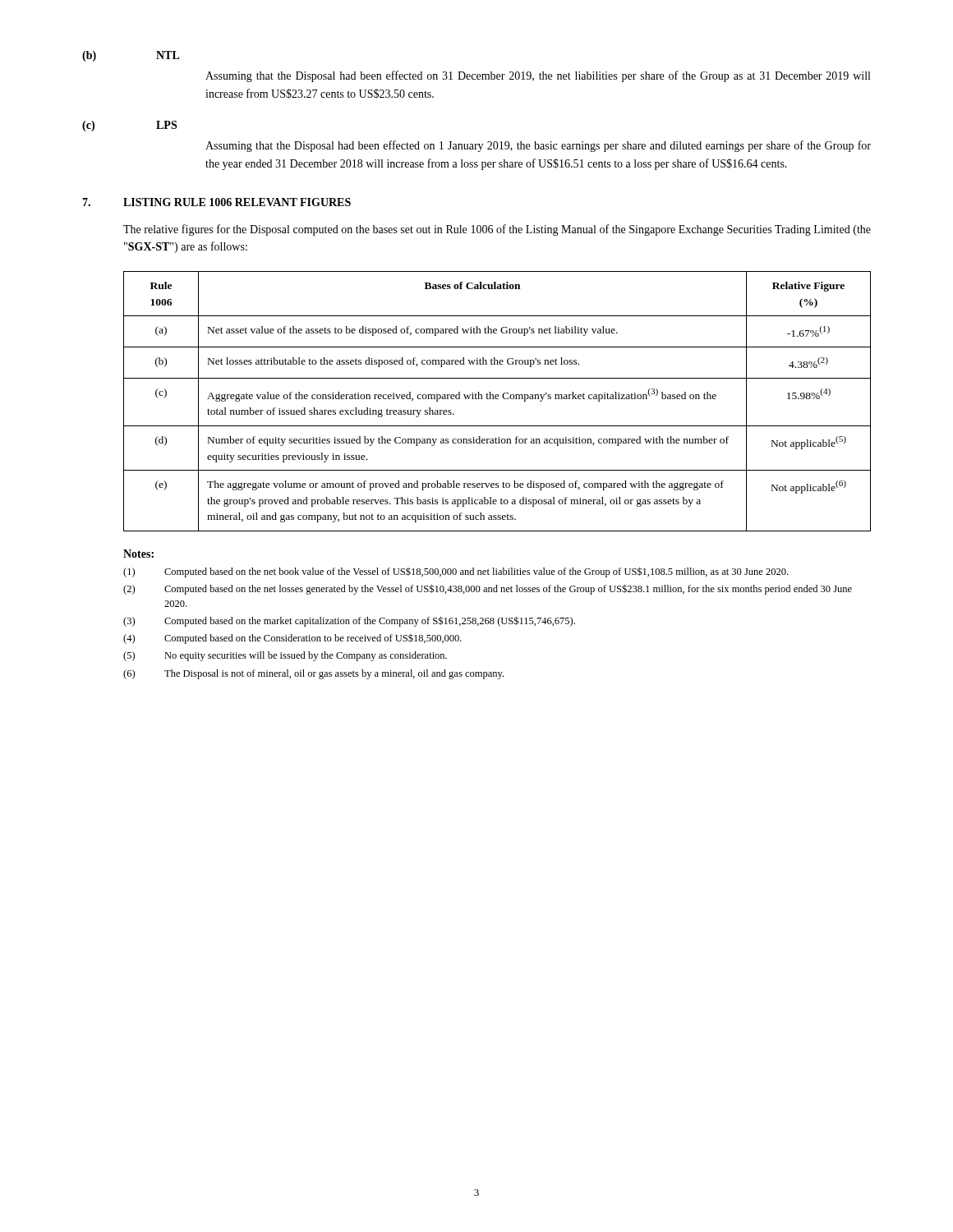Select the region starting "The relative figures for the Disposal"

[497, 238]
